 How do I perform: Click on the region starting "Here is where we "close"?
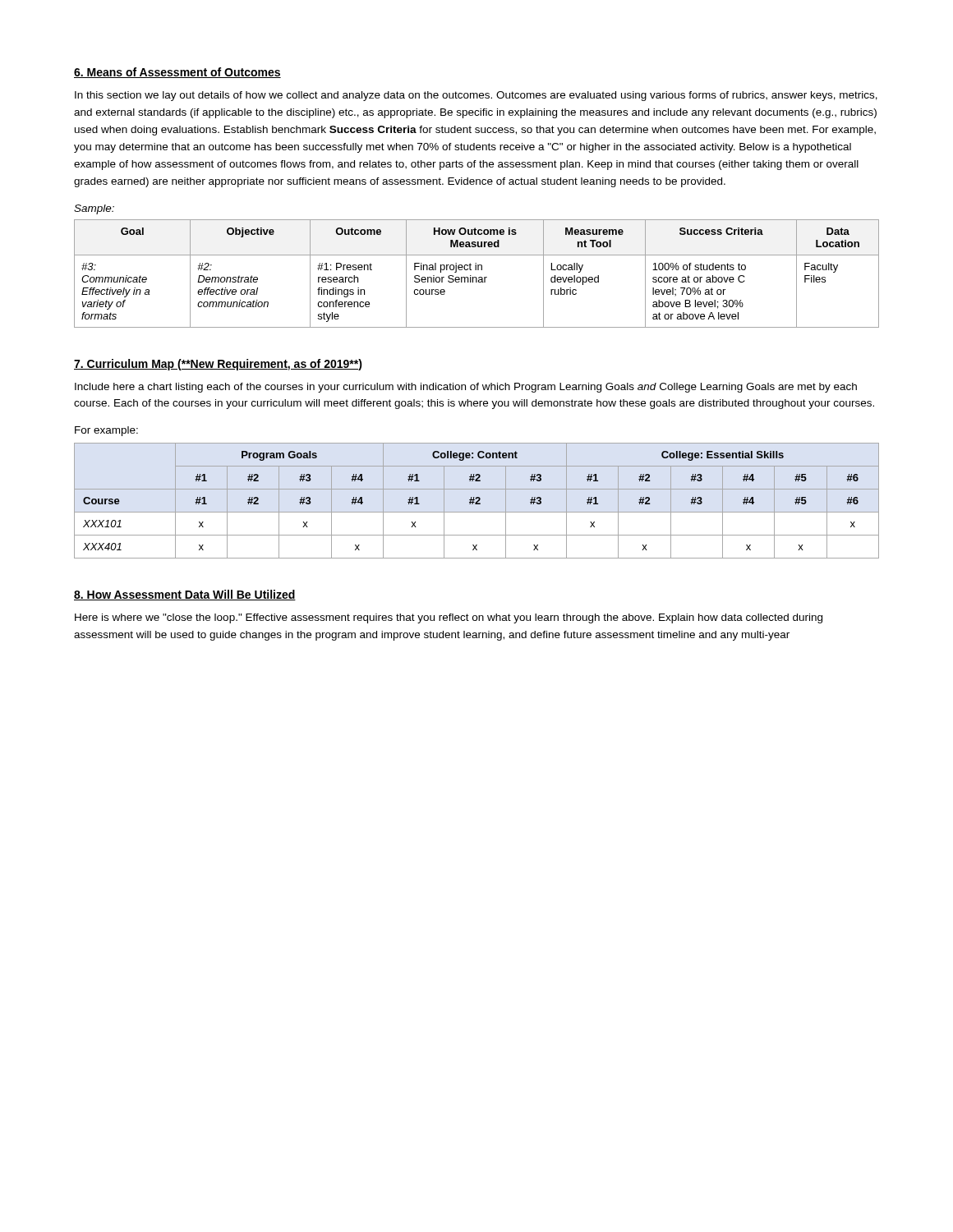(449, 626)
